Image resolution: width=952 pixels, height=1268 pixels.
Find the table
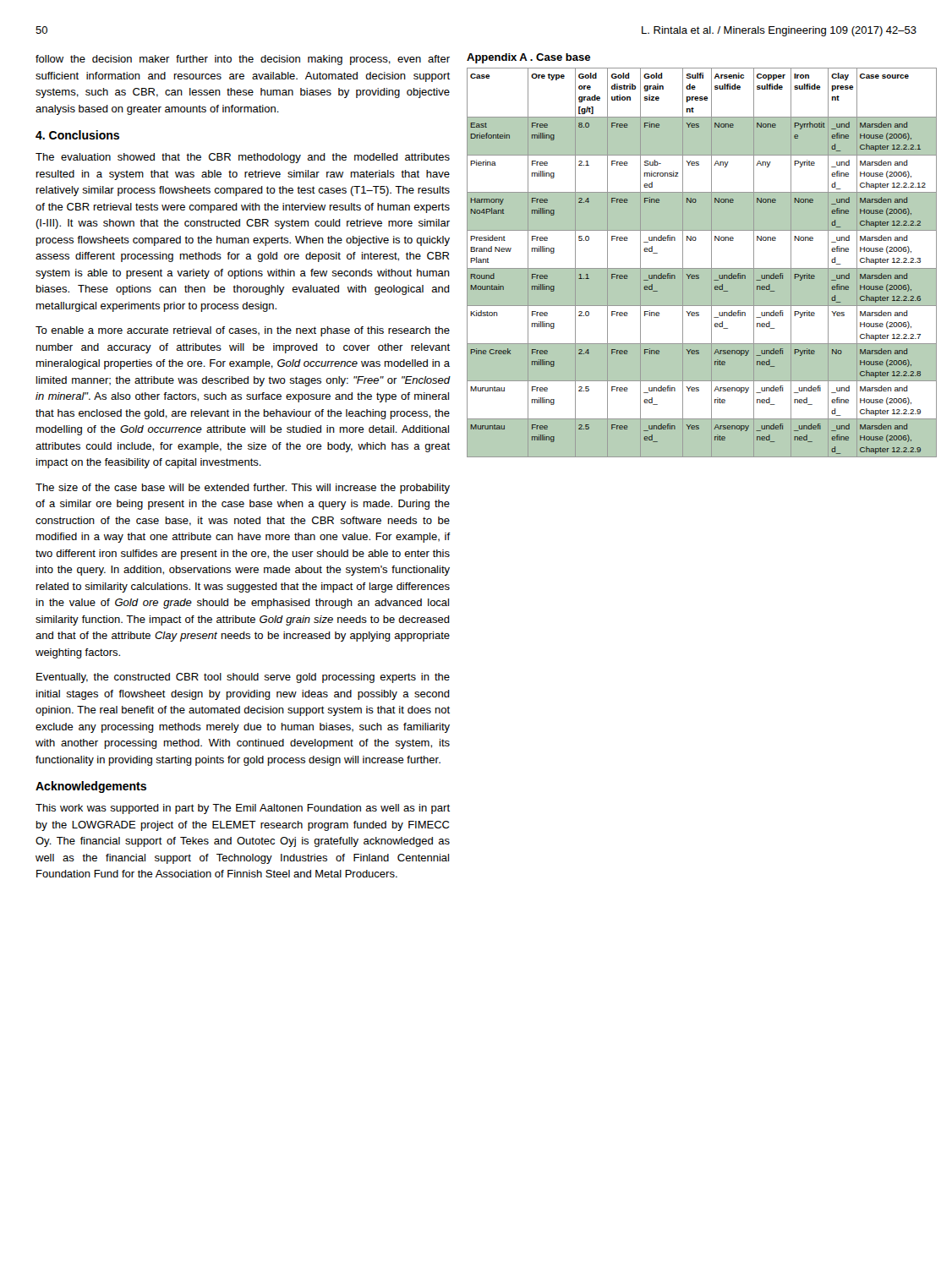pos(702,262)
